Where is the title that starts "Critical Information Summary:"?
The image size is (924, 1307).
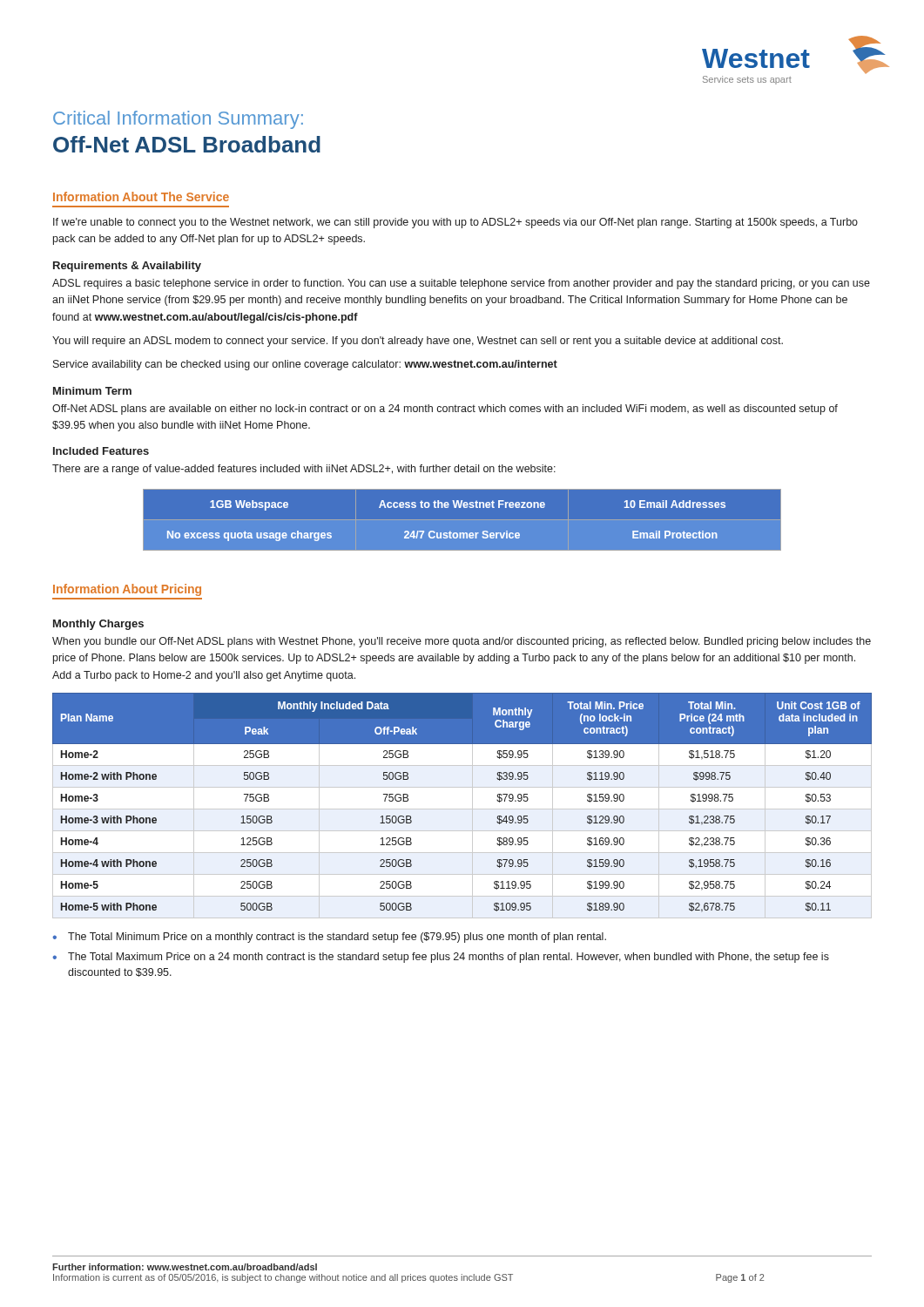coord(178,120)
